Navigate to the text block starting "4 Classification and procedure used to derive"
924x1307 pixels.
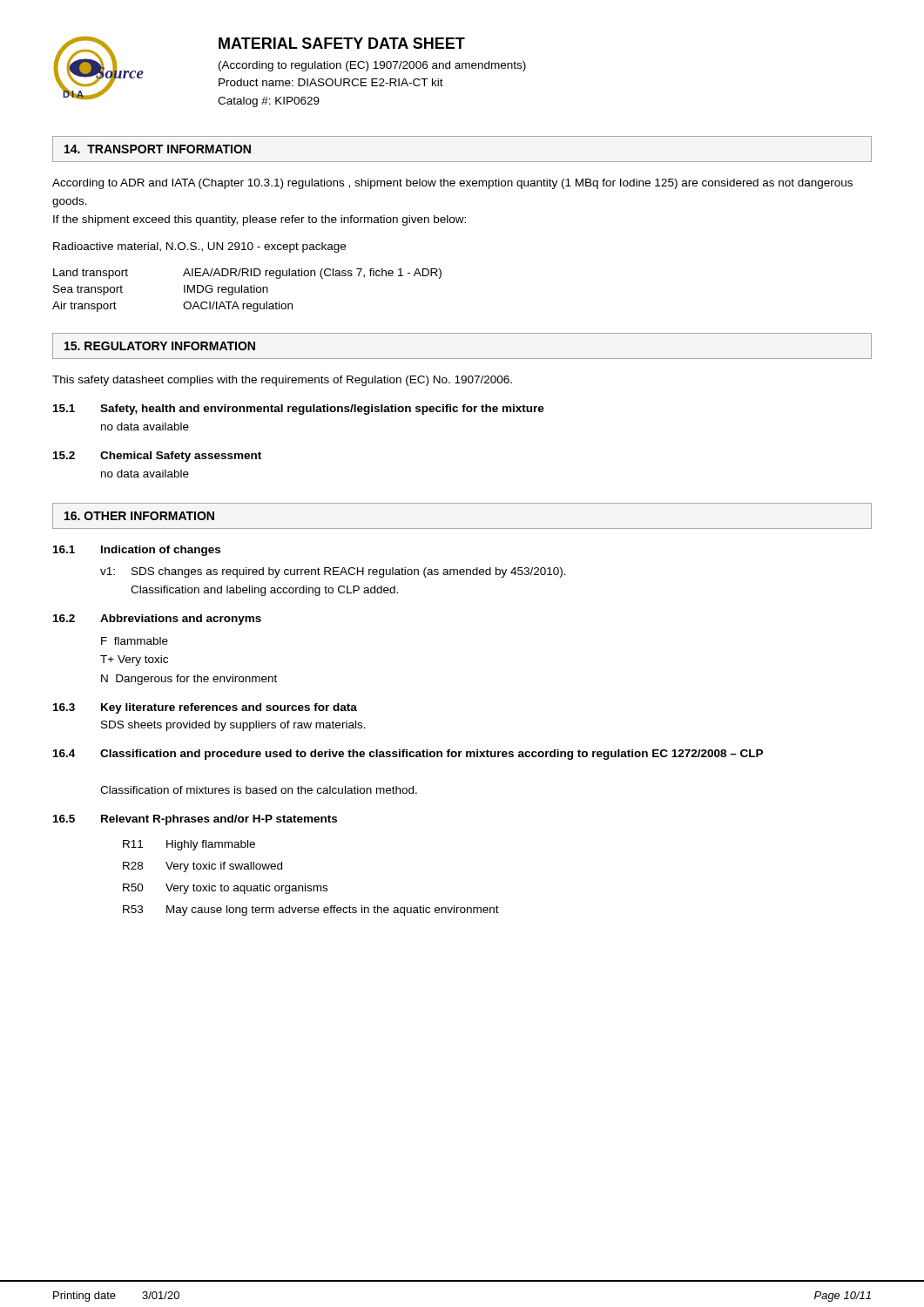(x=408, y=755)
